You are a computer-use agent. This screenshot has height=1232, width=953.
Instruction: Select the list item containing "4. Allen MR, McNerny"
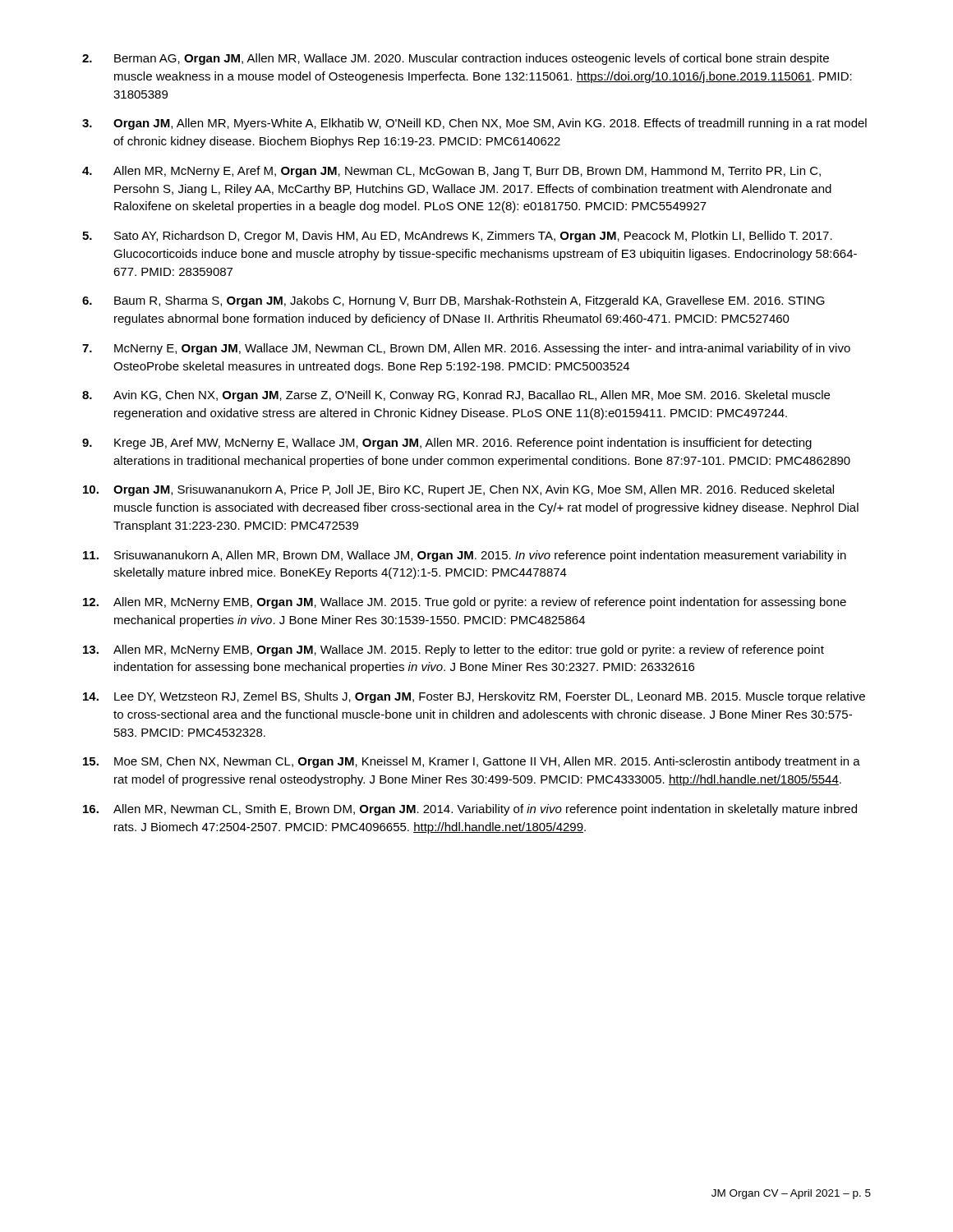click(476, 188)
